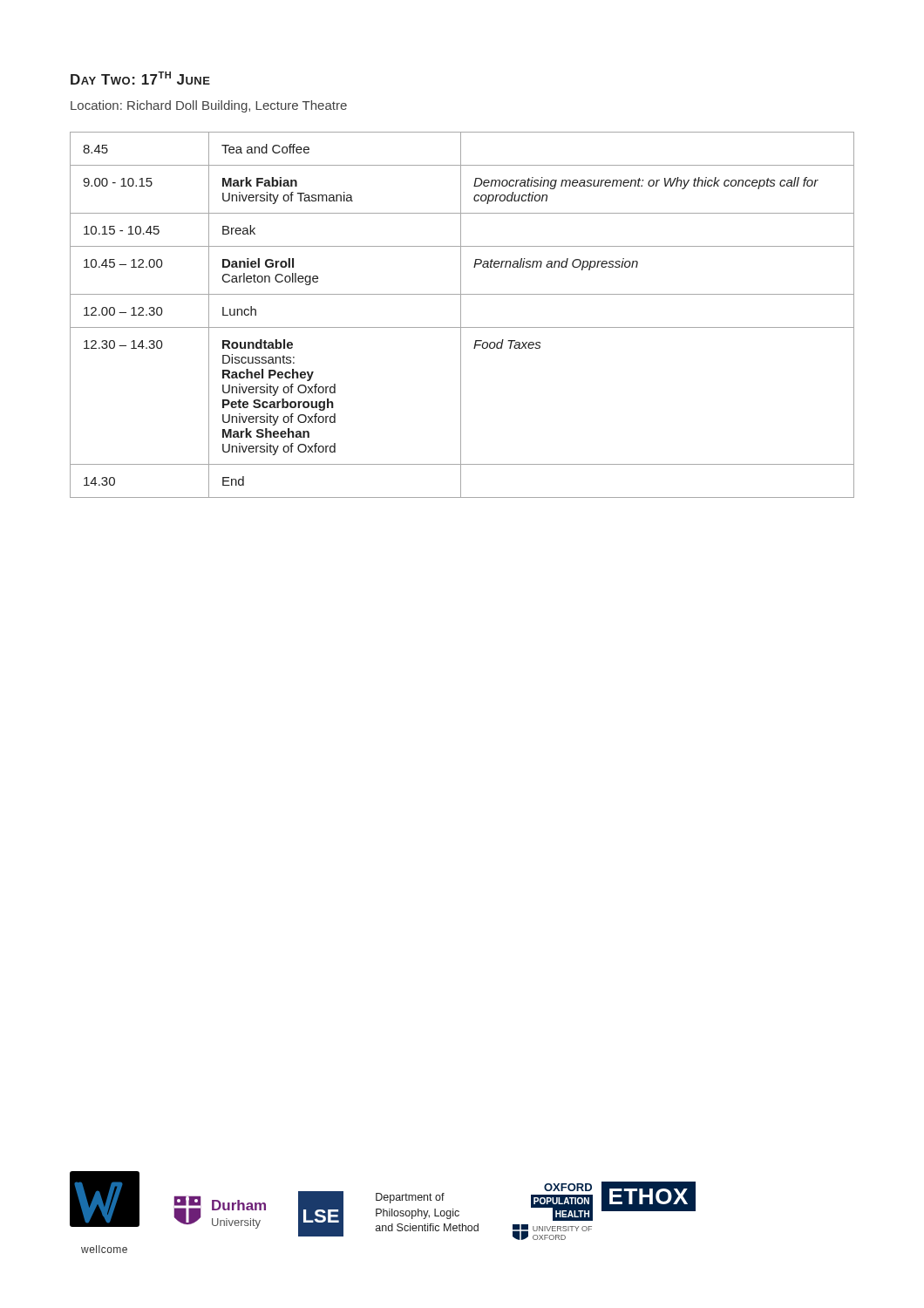Click a table
The image size is (924, 1308).
(462, 314)
